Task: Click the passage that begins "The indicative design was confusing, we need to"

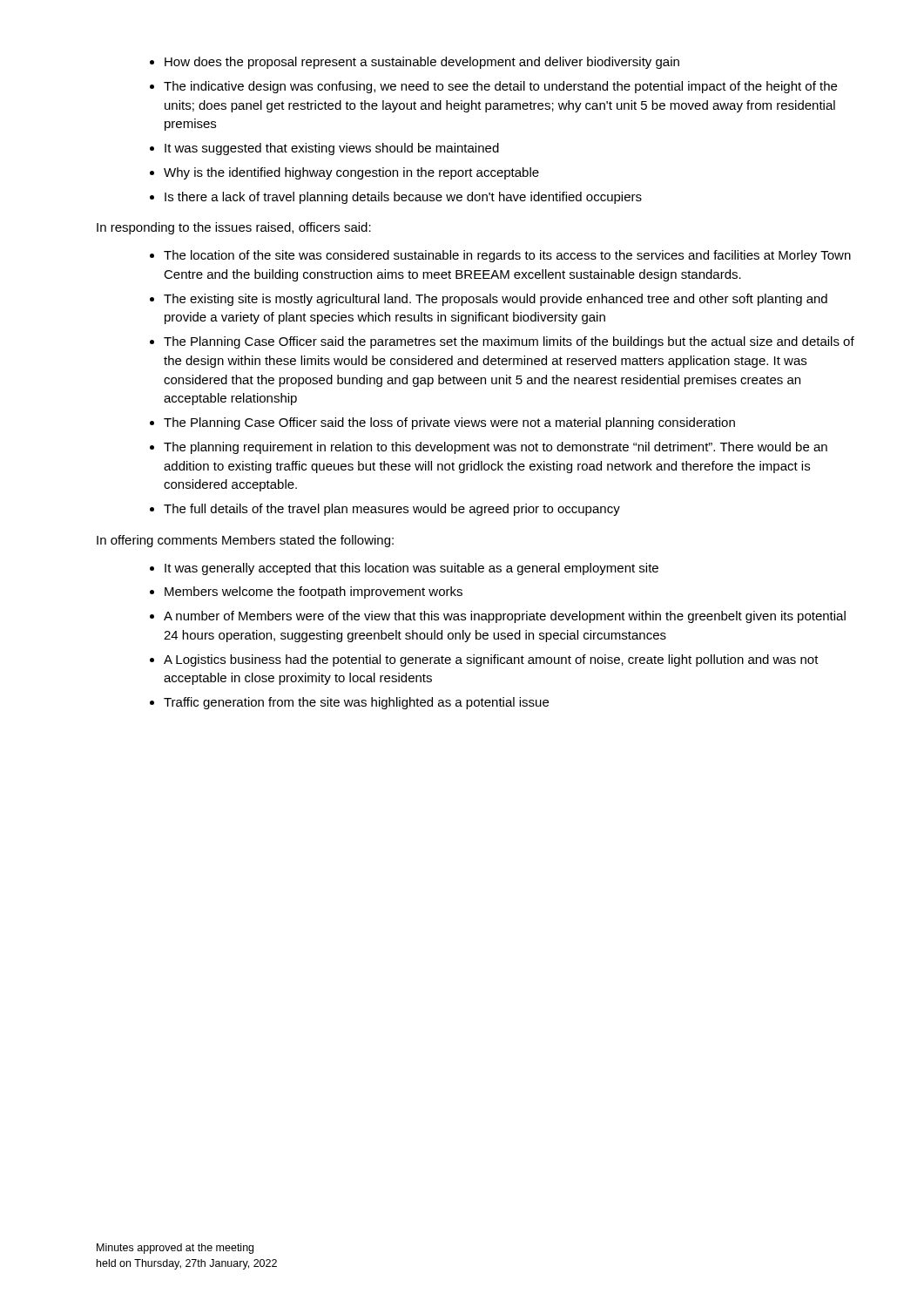Action: tap(501, 105)
